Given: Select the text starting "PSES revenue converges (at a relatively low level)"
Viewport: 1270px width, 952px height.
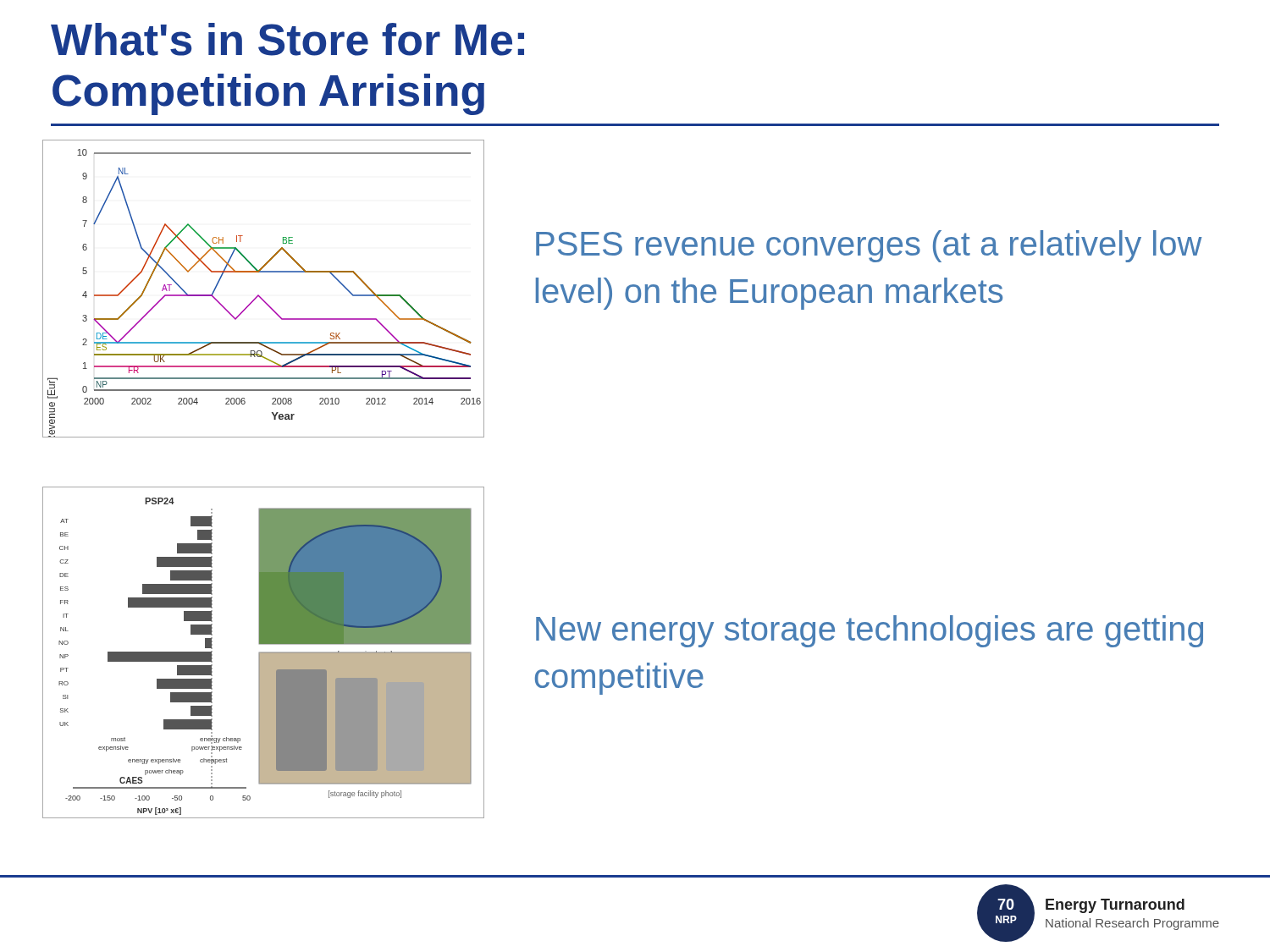Looking at the screenshot, I should pos(876,267).
